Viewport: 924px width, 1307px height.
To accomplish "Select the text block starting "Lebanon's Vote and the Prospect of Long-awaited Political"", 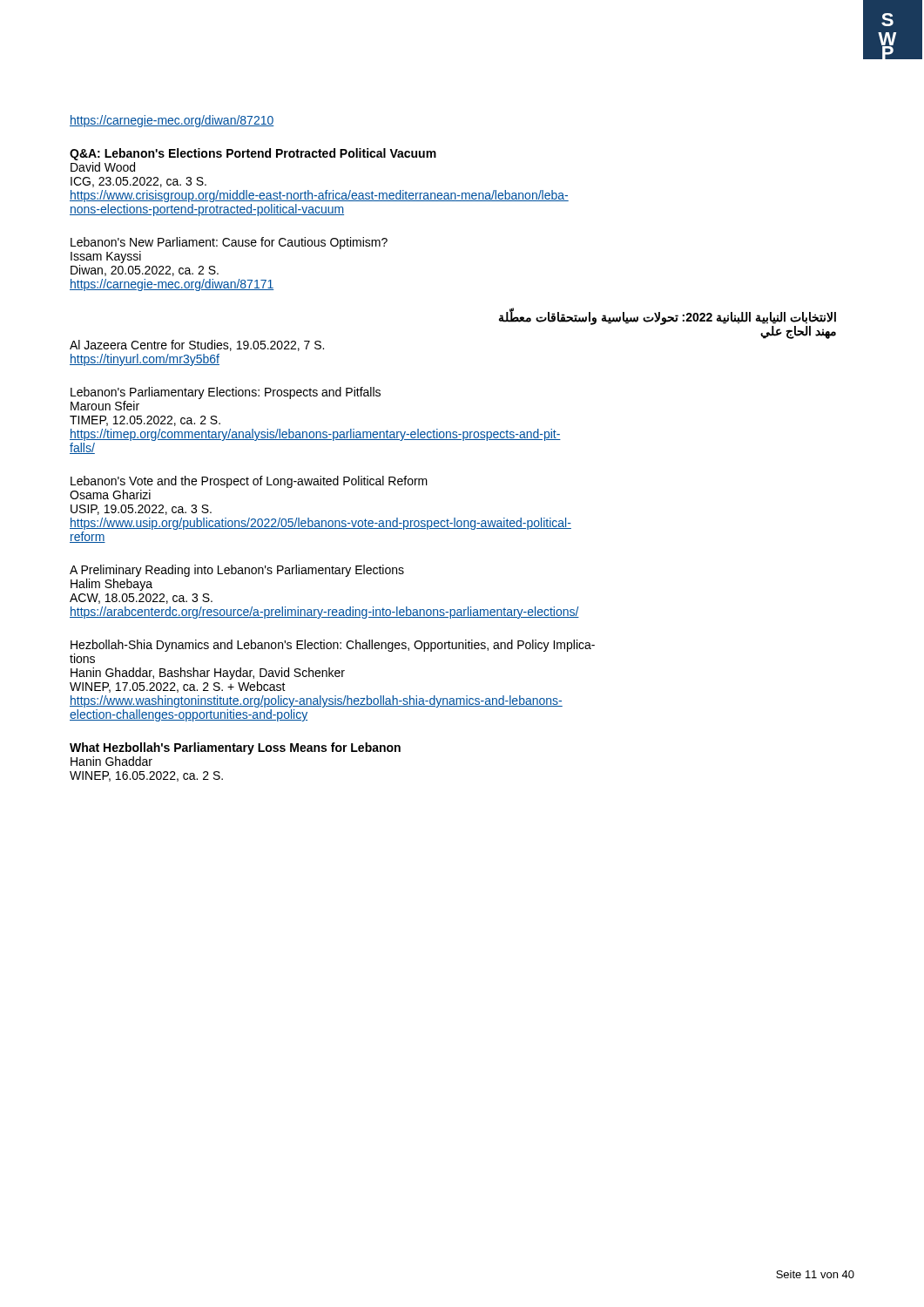I will tap(320, 509).
